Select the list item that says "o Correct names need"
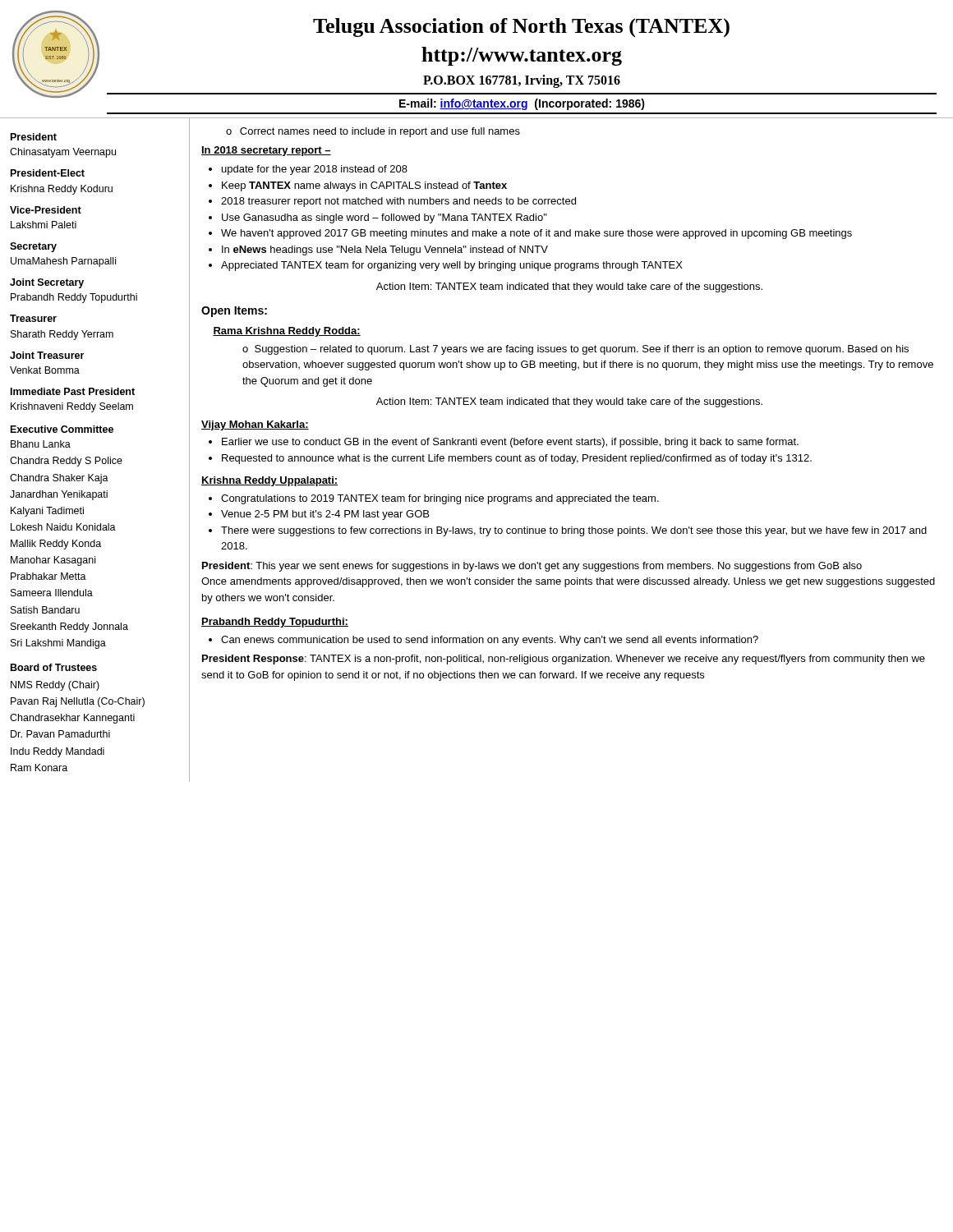 [x=373, y=131]
